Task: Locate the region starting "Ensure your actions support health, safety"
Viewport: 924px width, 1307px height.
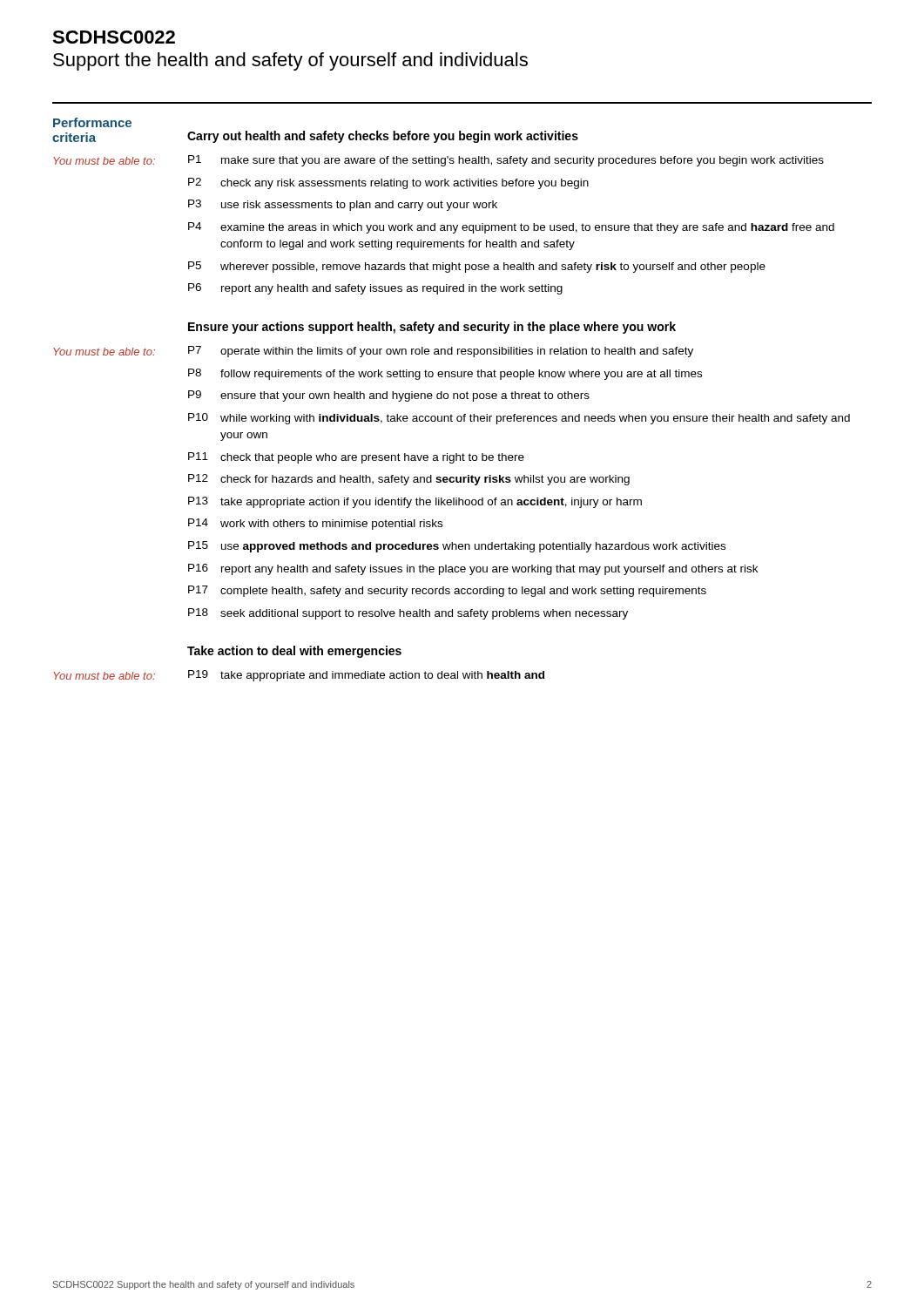Action: tap(431, 327)
